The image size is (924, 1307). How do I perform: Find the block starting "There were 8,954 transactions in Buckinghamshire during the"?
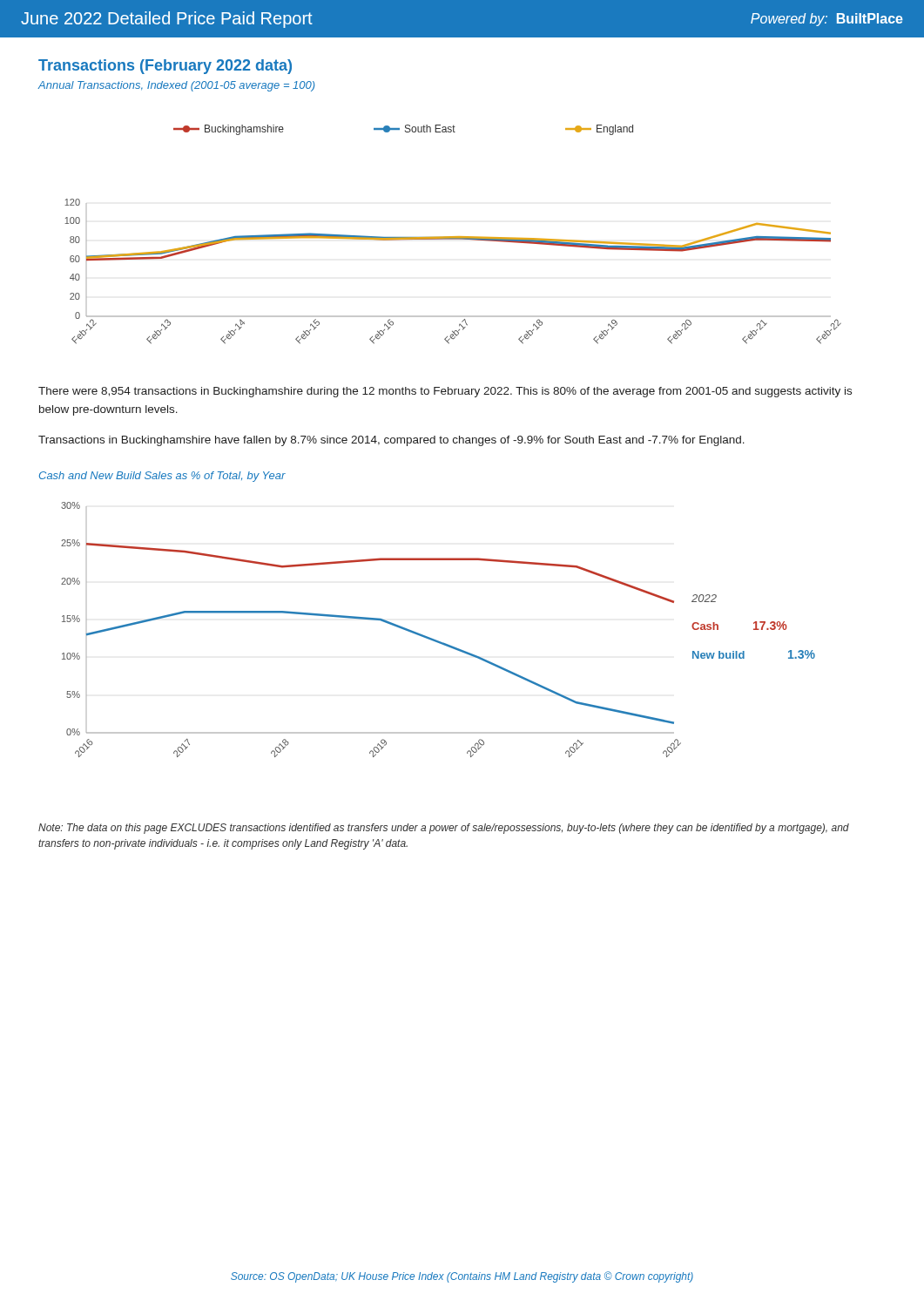pos(445,400)
